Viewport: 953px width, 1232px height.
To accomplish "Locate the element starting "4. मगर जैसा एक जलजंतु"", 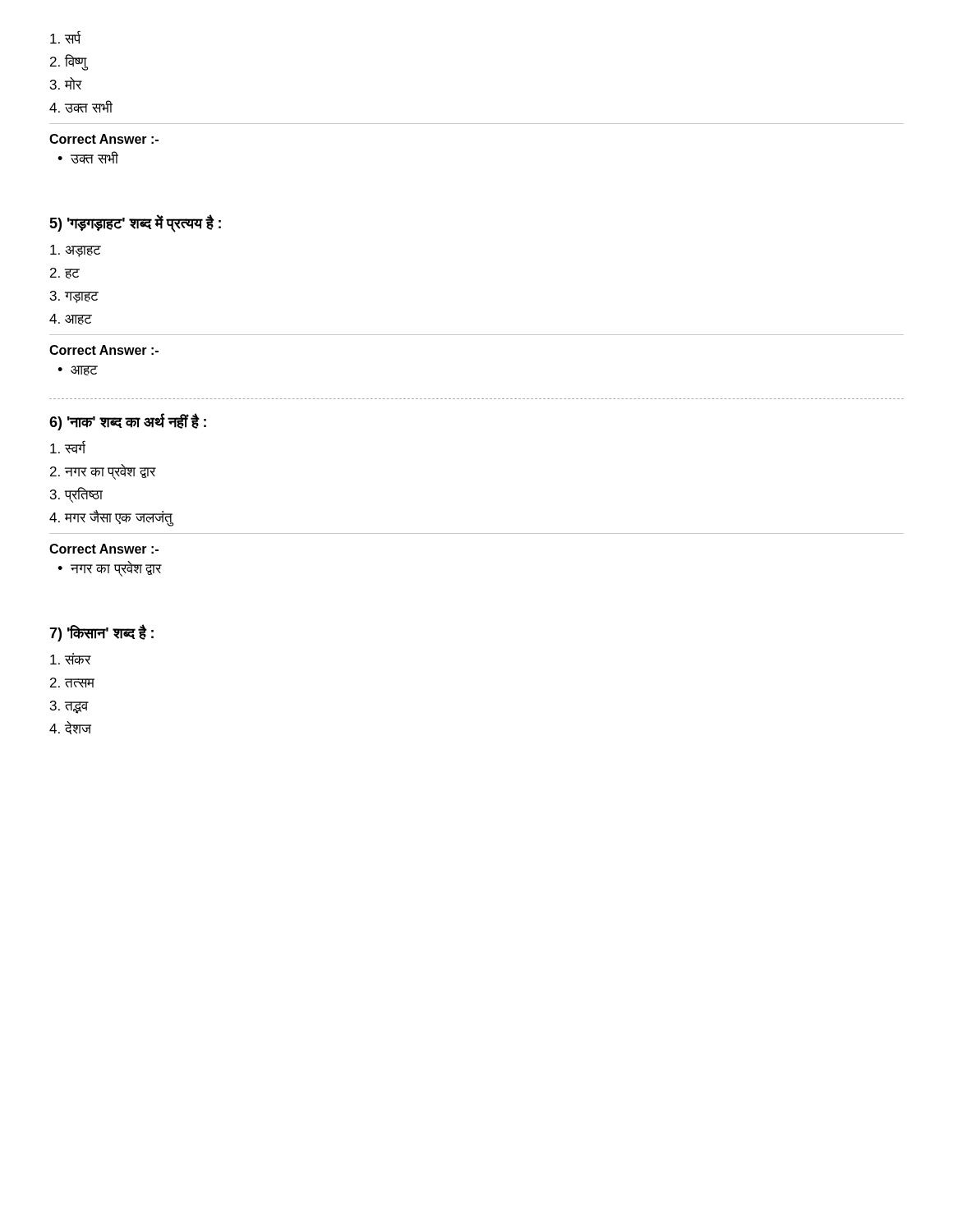I will [111, 518].
